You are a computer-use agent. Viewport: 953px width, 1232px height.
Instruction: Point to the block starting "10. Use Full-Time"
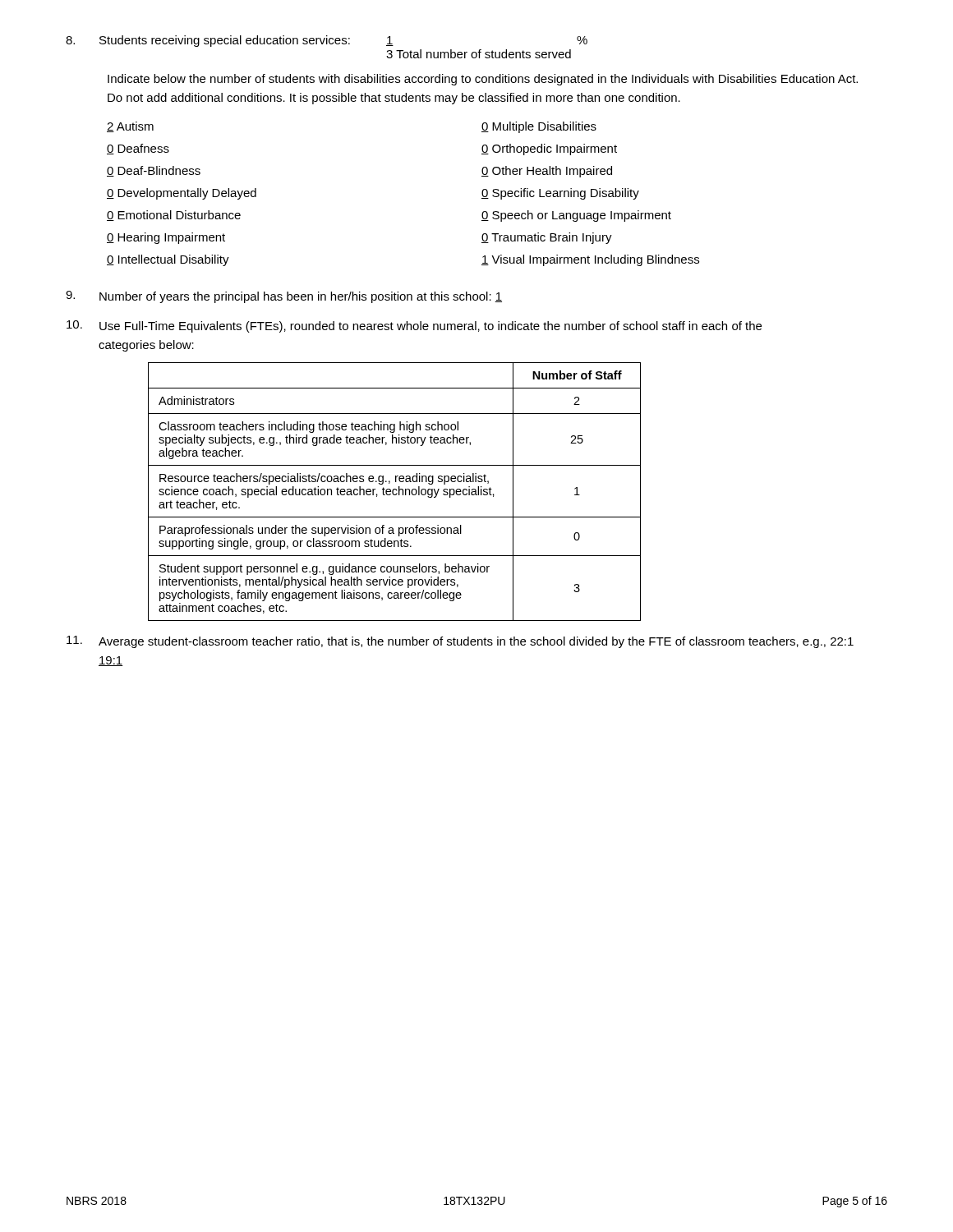[440, 335]
